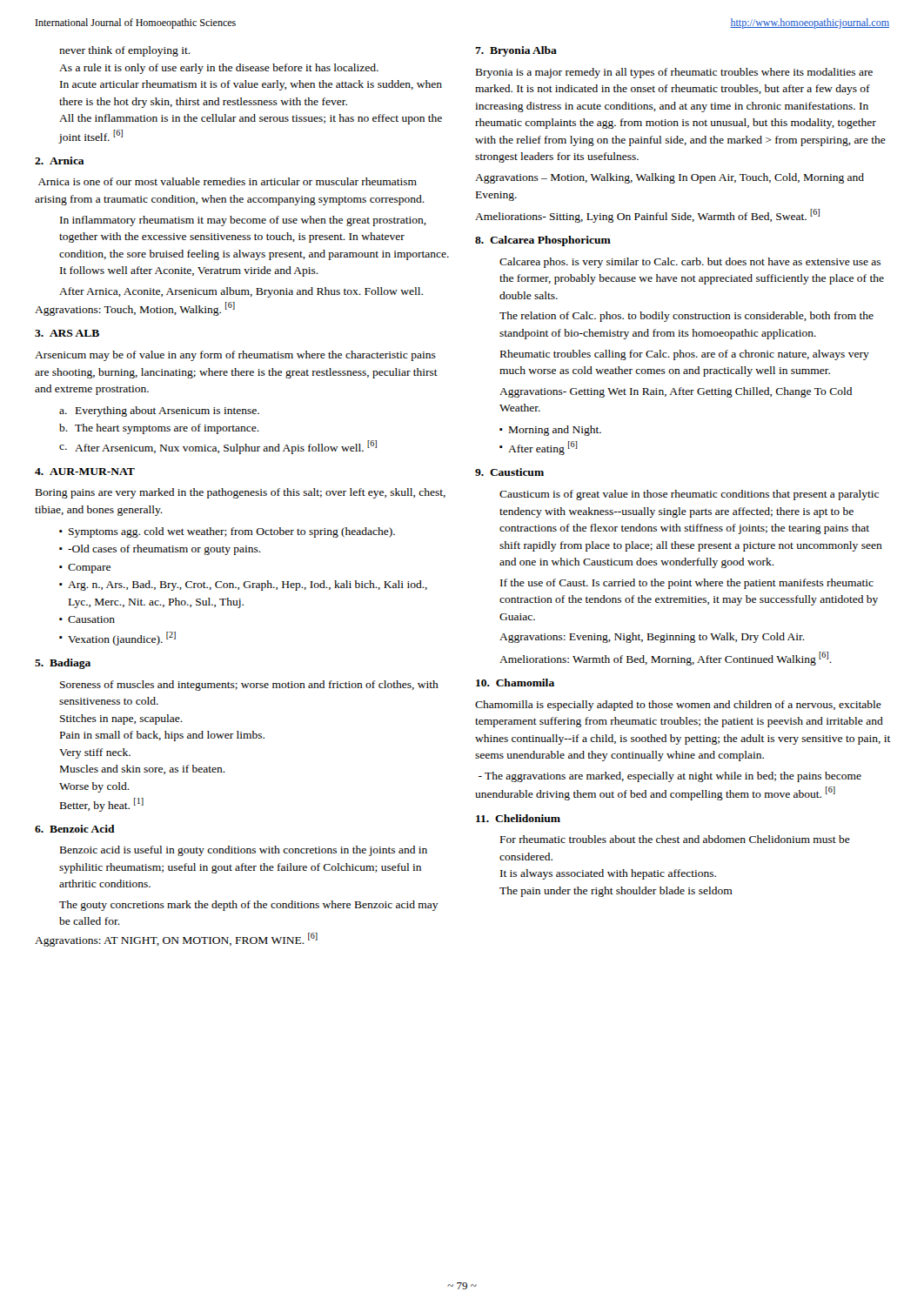924x1305 pixels.
Task: Locate the block of text that opens with "Symptoms agg. cold wet weather;"
Action: coord(232,531)
